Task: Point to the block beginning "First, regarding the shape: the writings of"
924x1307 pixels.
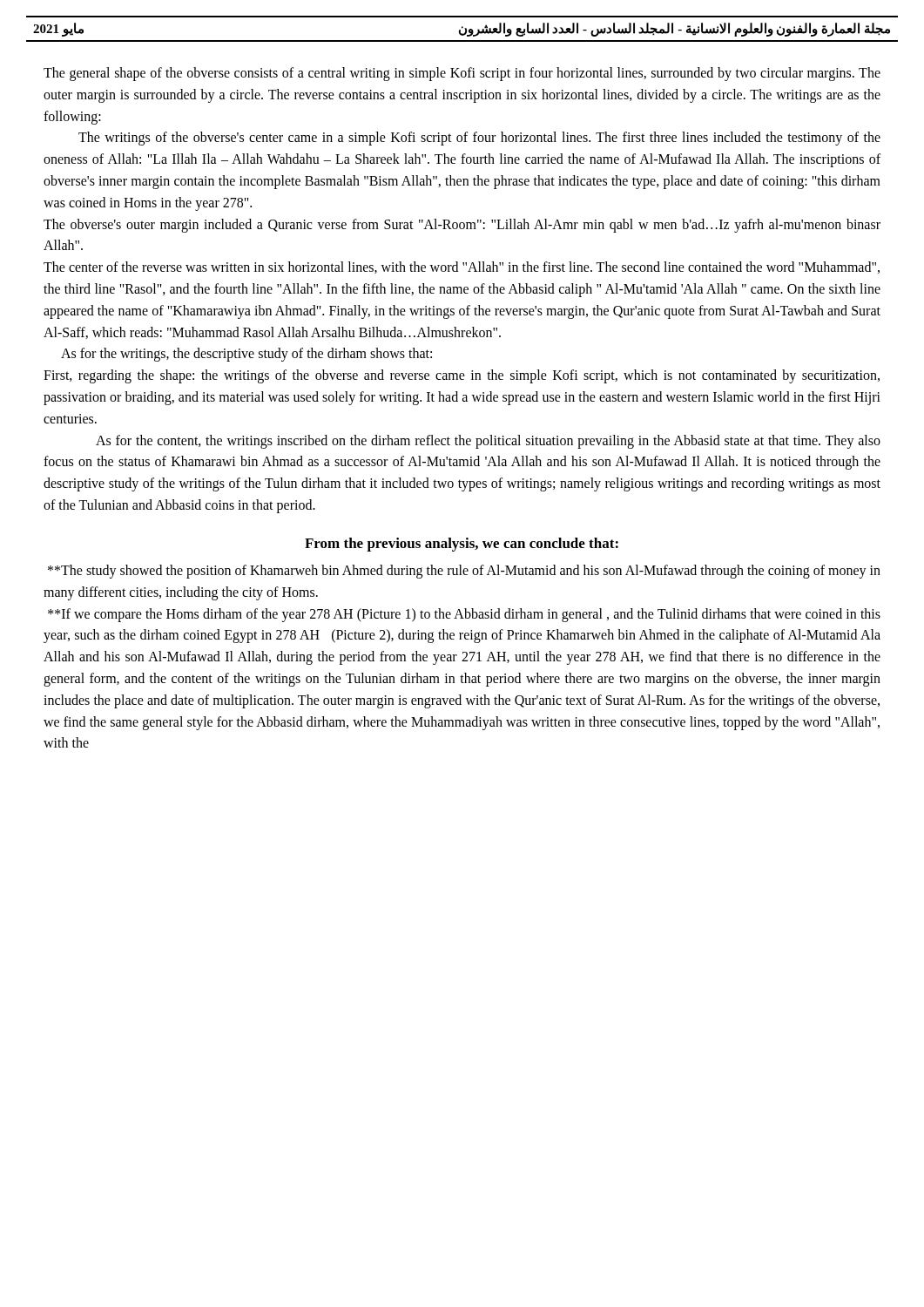Action: pyautogui.click(x=462, y=398)
